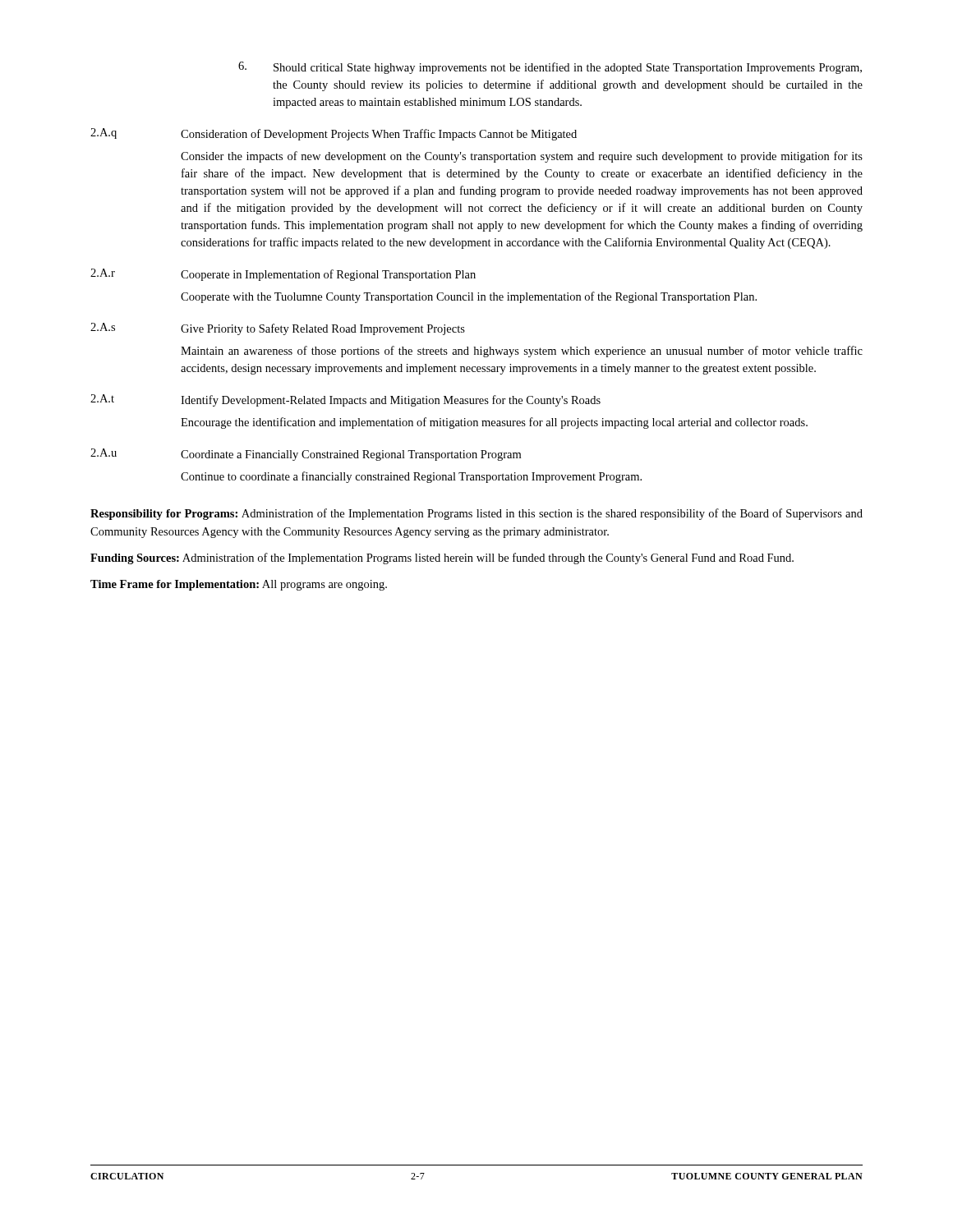Locate the text starting "2.A.t Identify Development-Related"
Image resolution: width=953 pixels, height=1232 pixels.
(476, 401)
